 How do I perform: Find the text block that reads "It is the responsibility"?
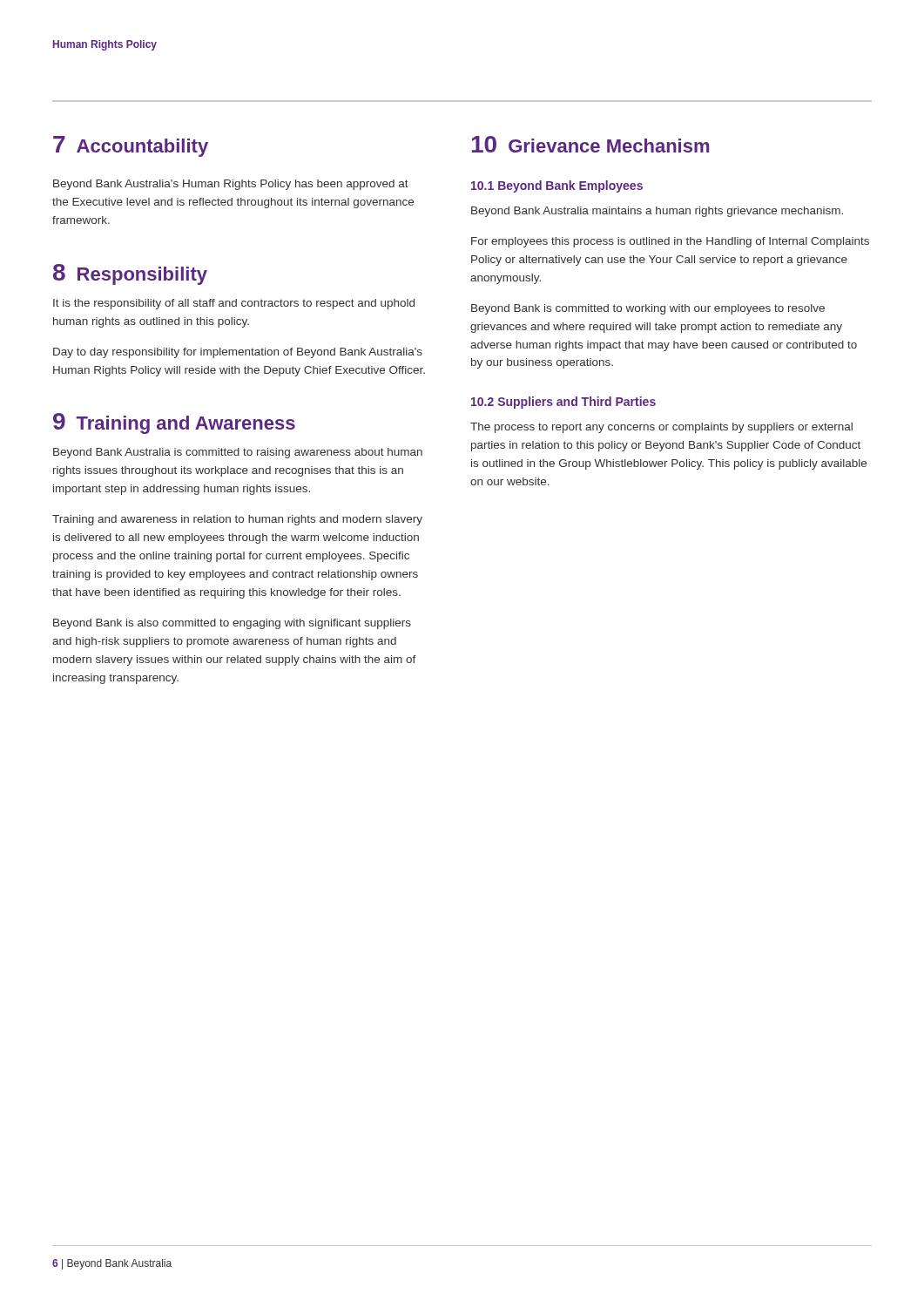click(x=234, y=312)
